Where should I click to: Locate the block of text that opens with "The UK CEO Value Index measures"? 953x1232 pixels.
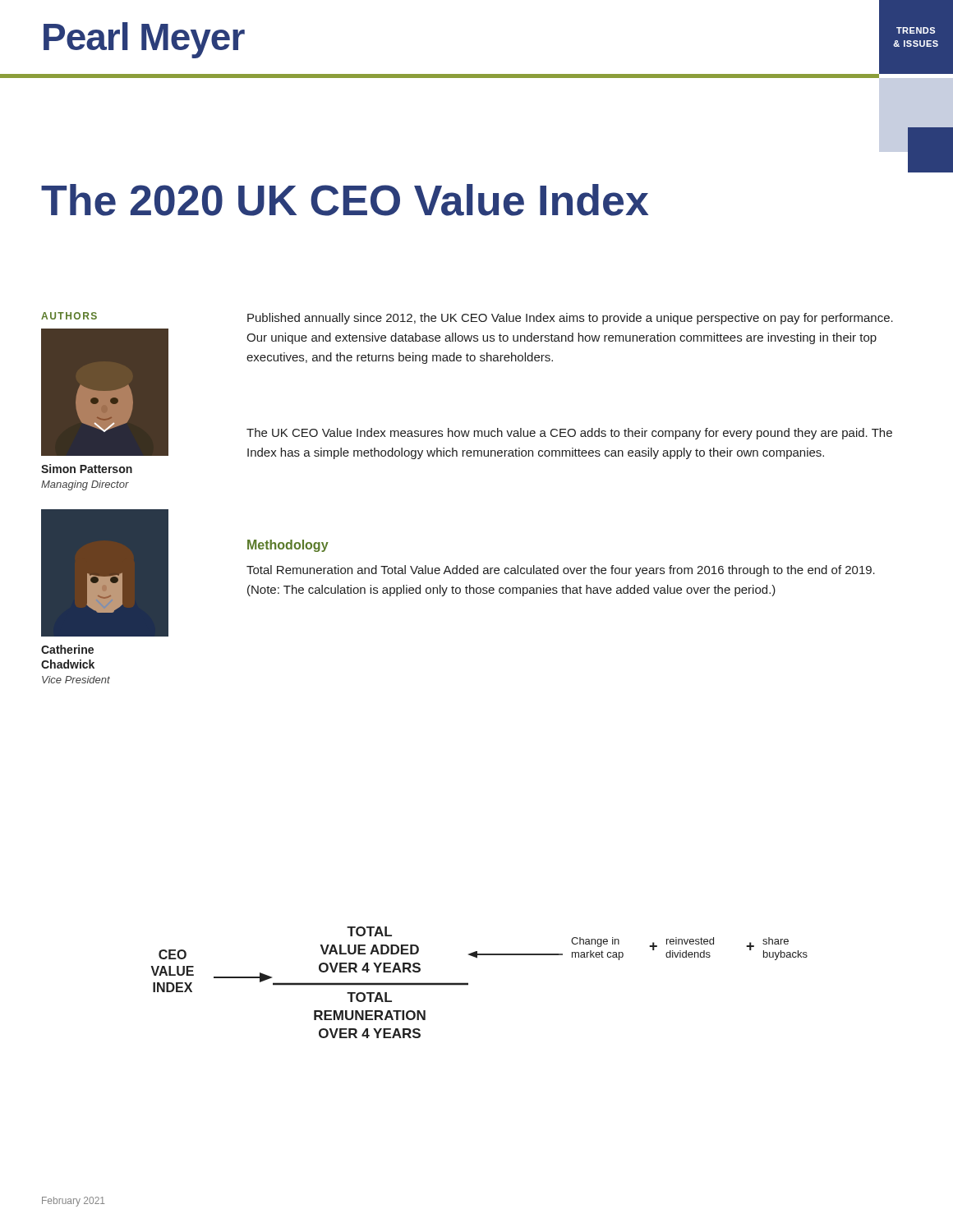click(x=575, y=443)
